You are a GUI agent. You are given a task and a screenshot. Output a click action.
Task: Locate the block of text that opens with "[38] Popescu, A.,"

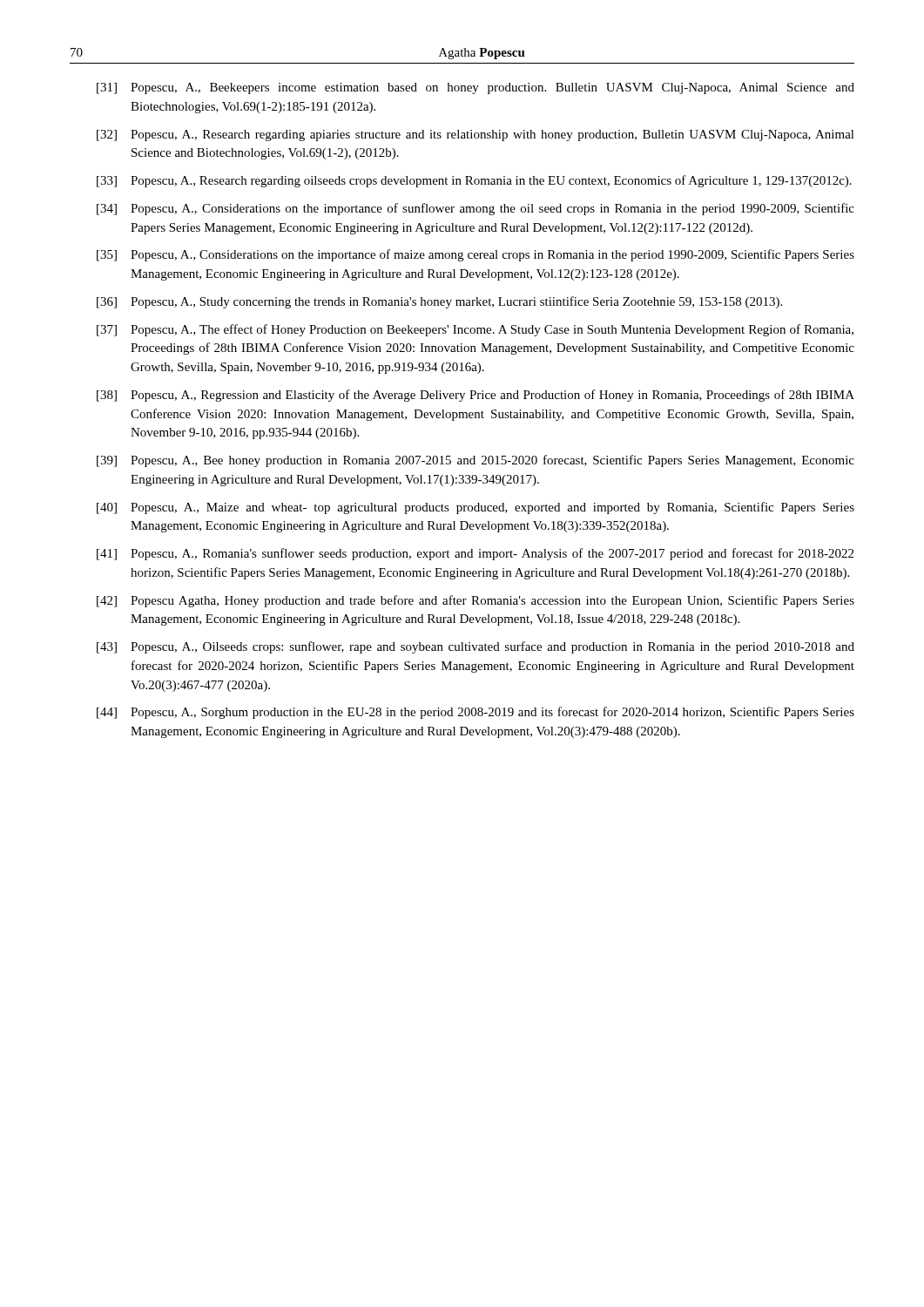tap(475, 414)
